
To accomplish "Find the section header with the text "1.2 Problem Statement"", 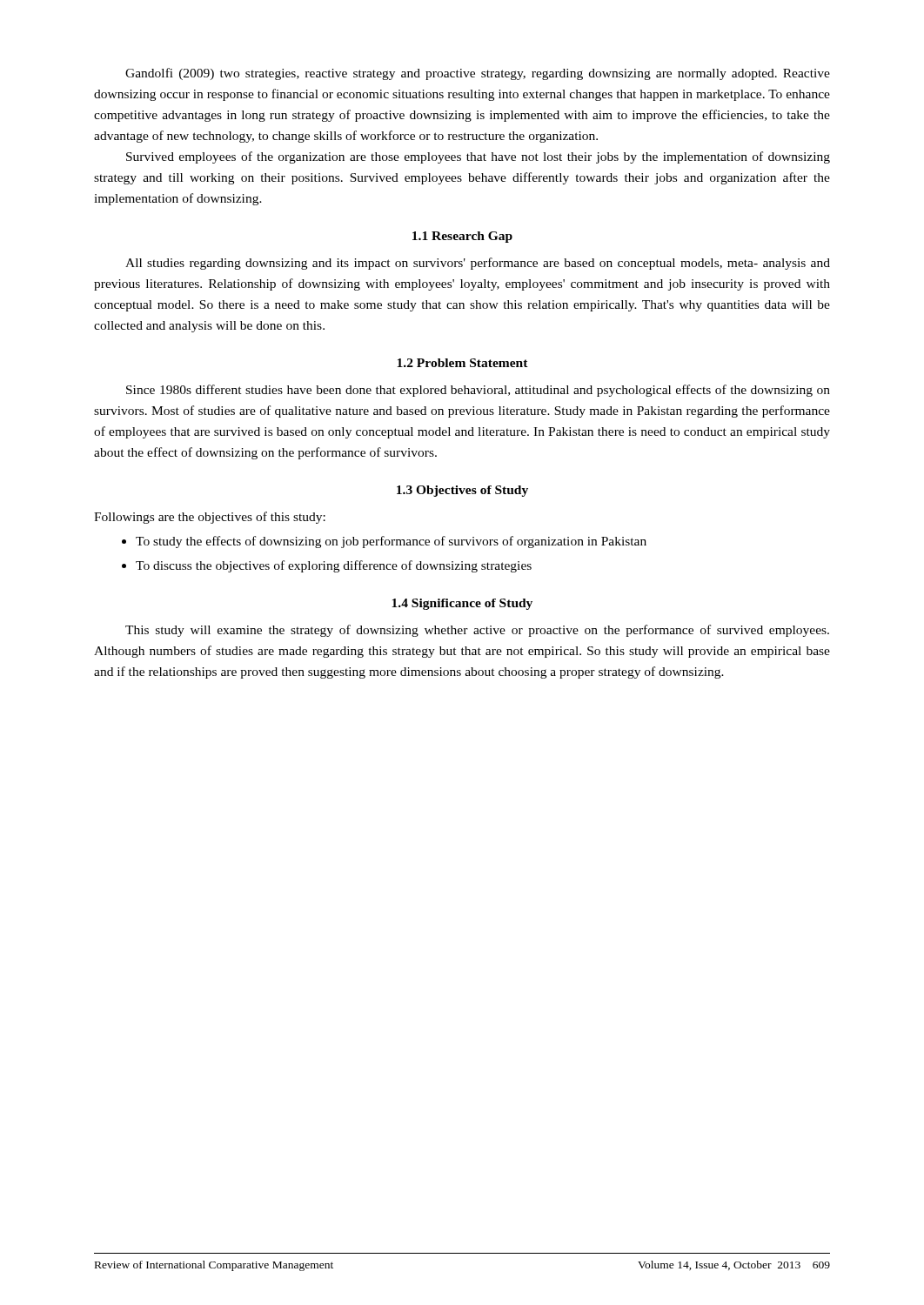I will click(x=462, y=362).
